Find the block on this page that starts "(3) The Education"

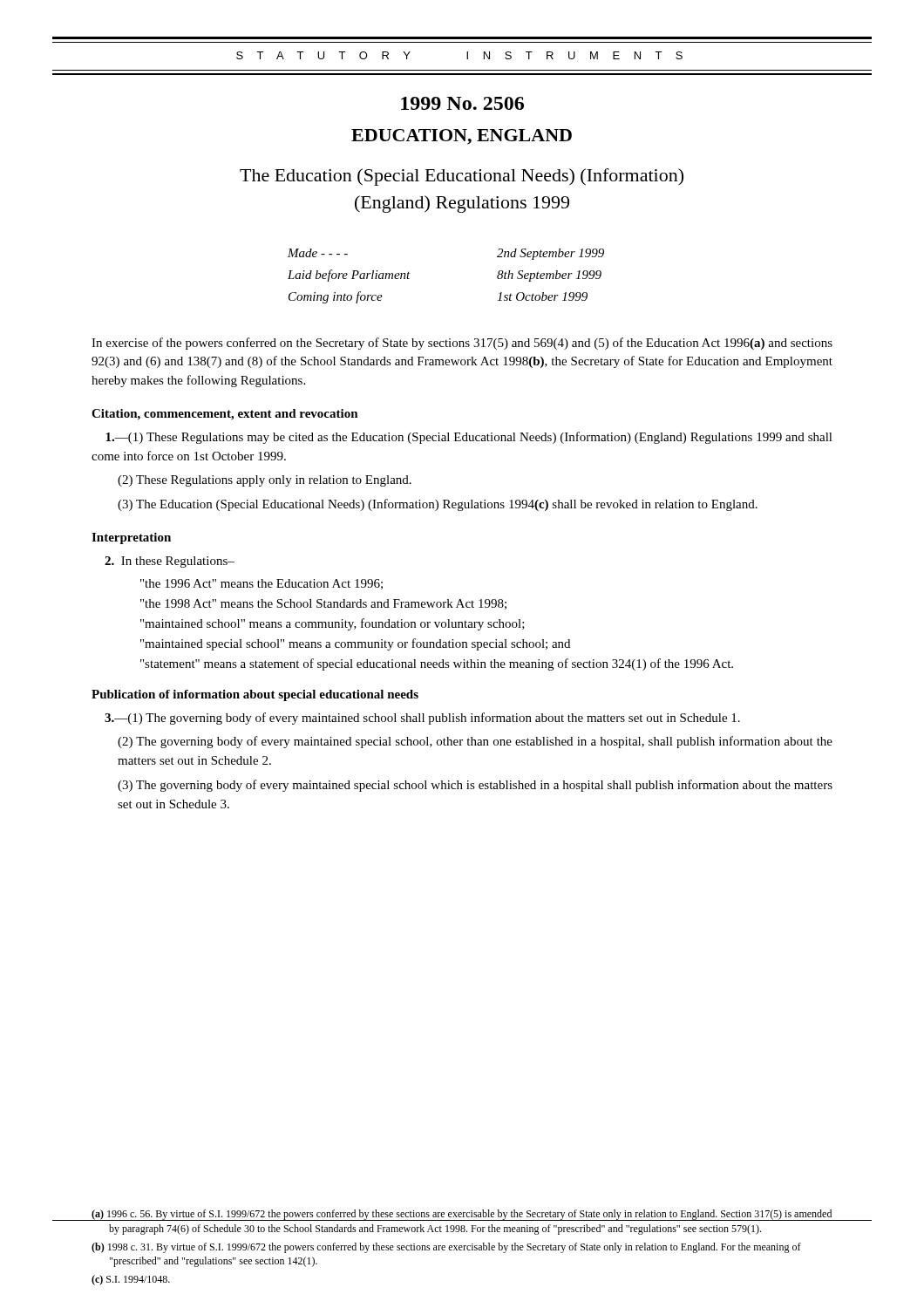coord(438,504)
